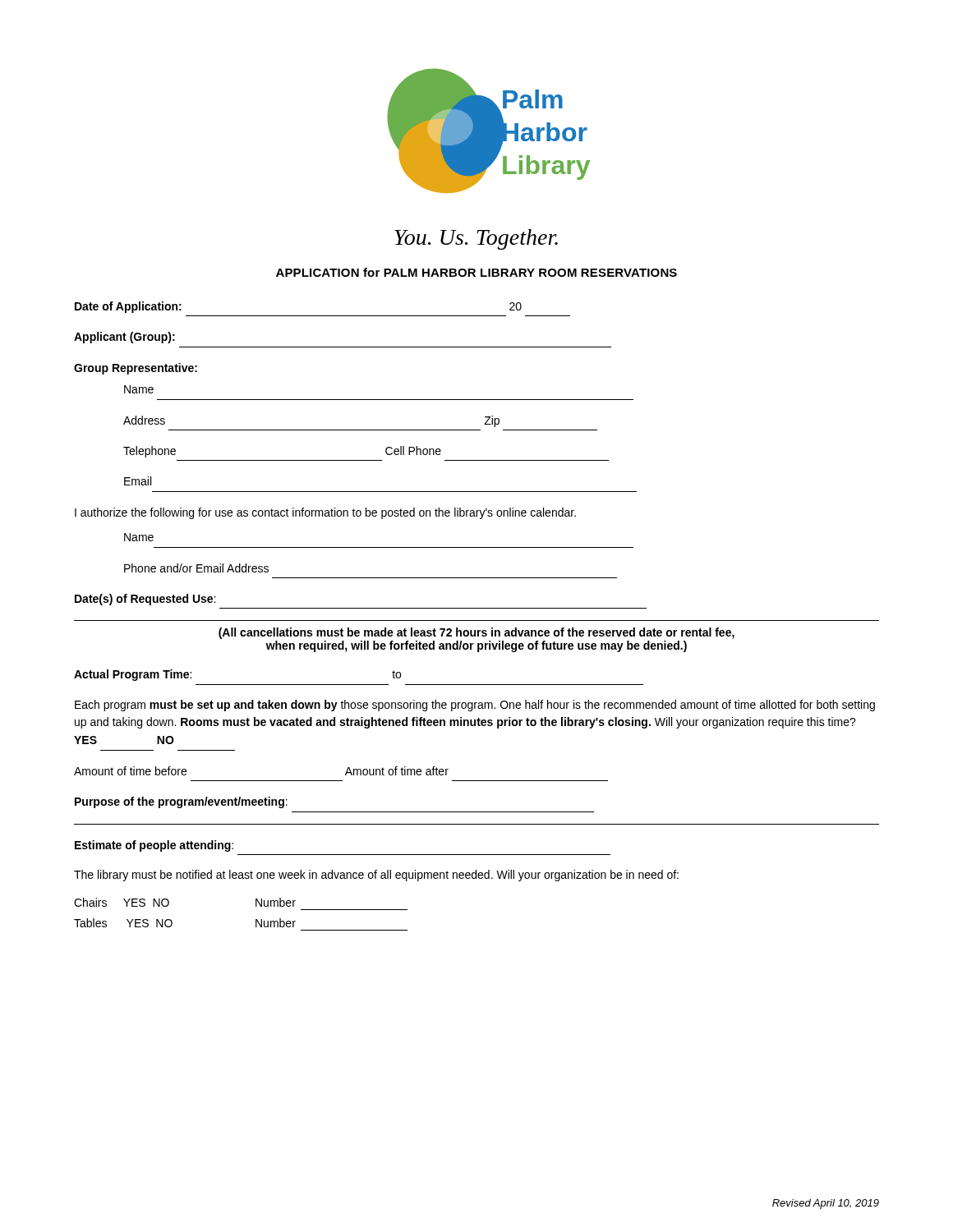Viewport: 953px width, 1232px height.
Task: Find the text starting "Group Representative: Name Address Zip Telephone Cell"
Action: [x=476, y=425]
